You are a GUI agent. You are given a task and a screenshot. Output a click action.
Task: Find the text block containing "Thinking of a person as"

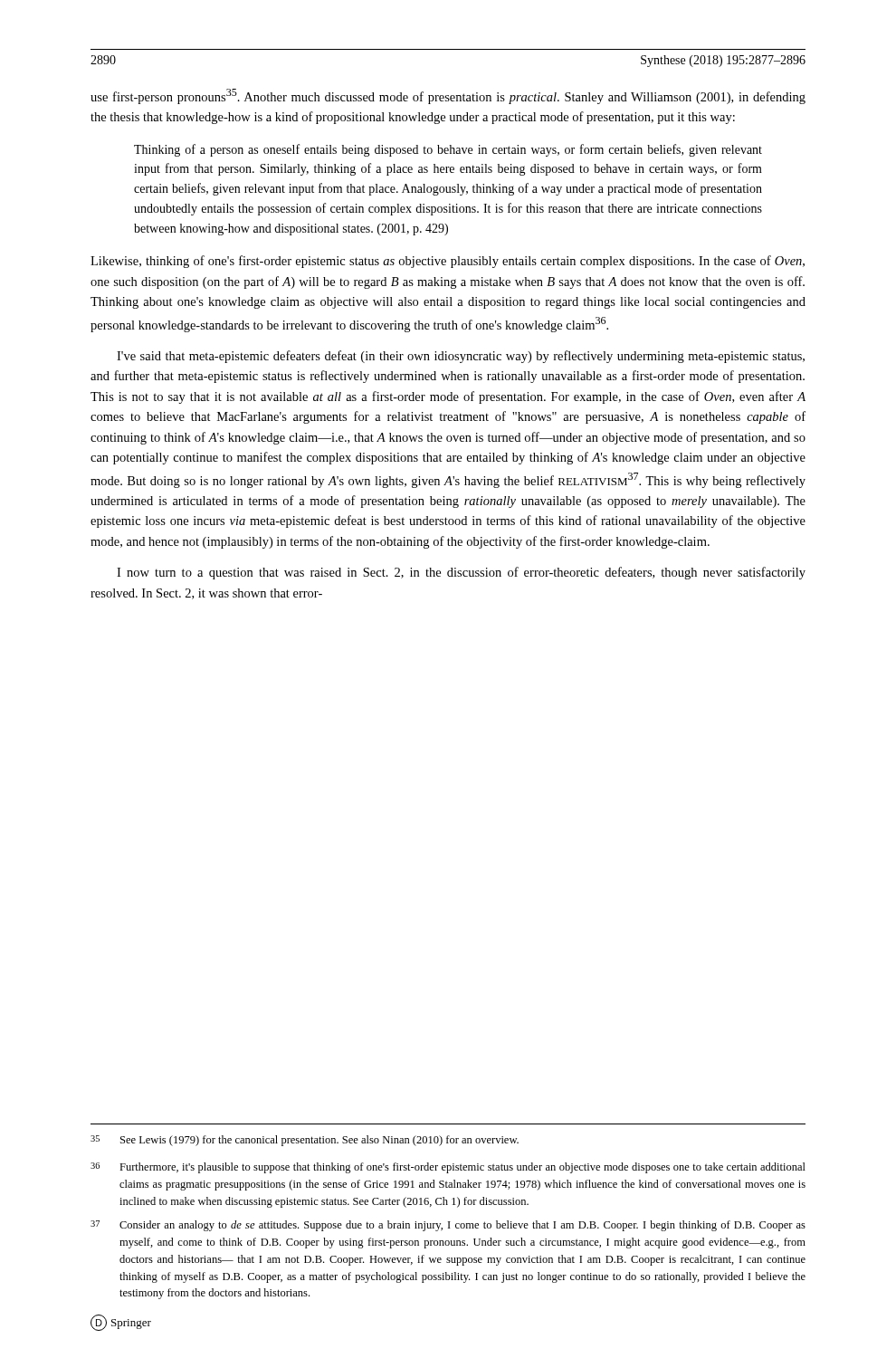click(448, 189)
